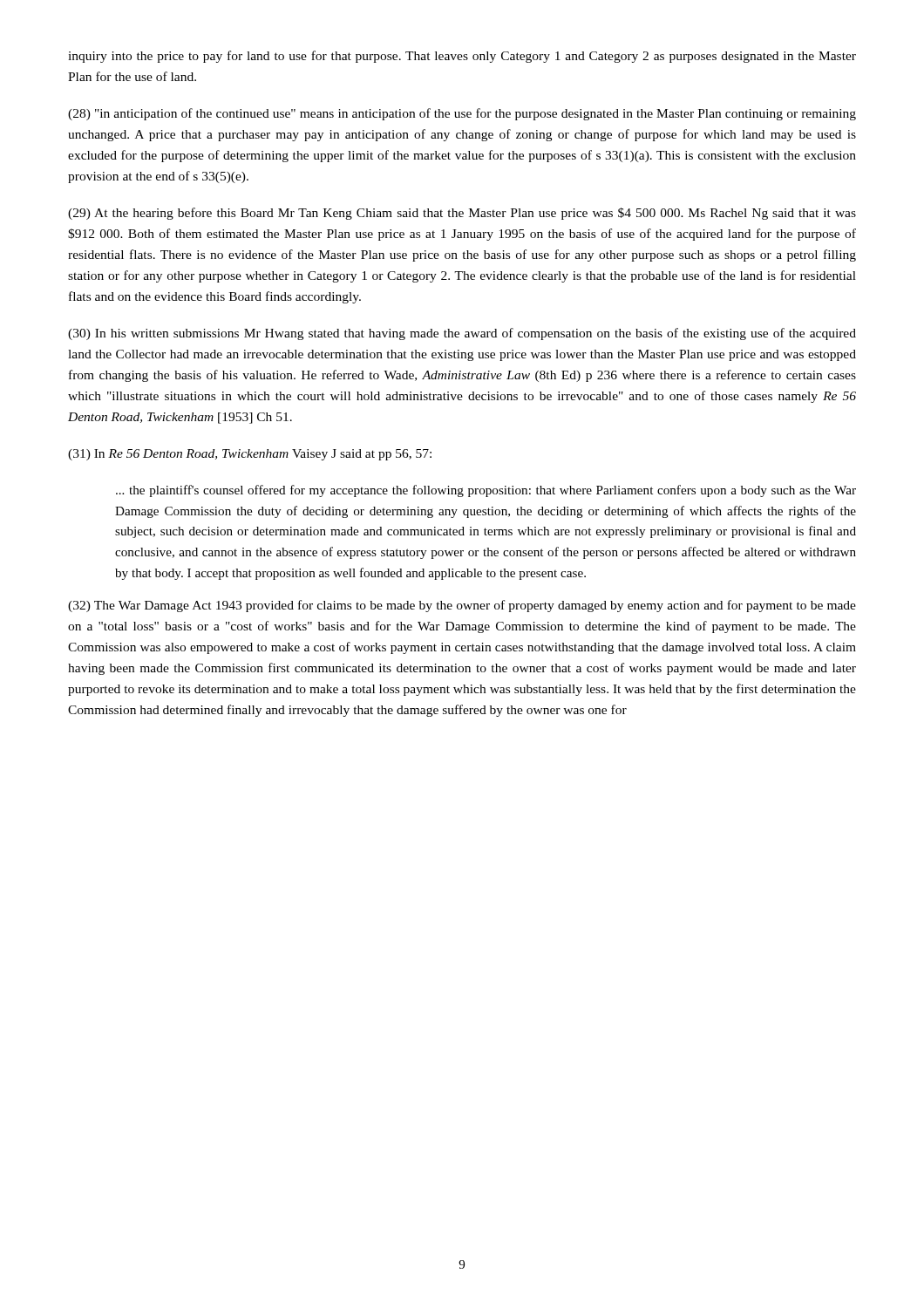The image size is (924, 1308).
Task: Select the region starting "(31) In Re"
Action: pos(250,453)
